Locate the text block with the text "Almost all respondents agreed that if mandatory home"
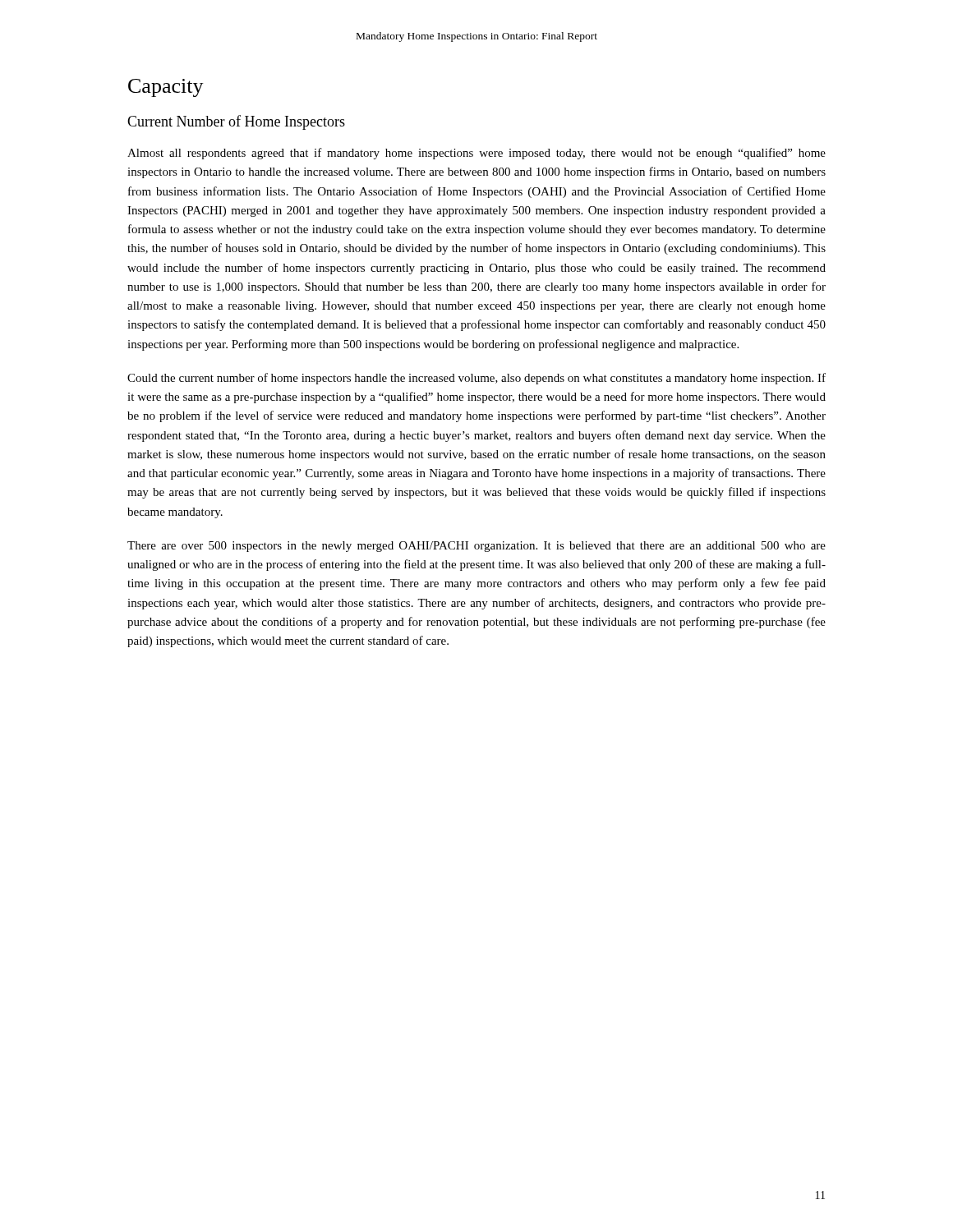Screen dimensions: 1232x953 pyautogui.click(x=476, y=248)
